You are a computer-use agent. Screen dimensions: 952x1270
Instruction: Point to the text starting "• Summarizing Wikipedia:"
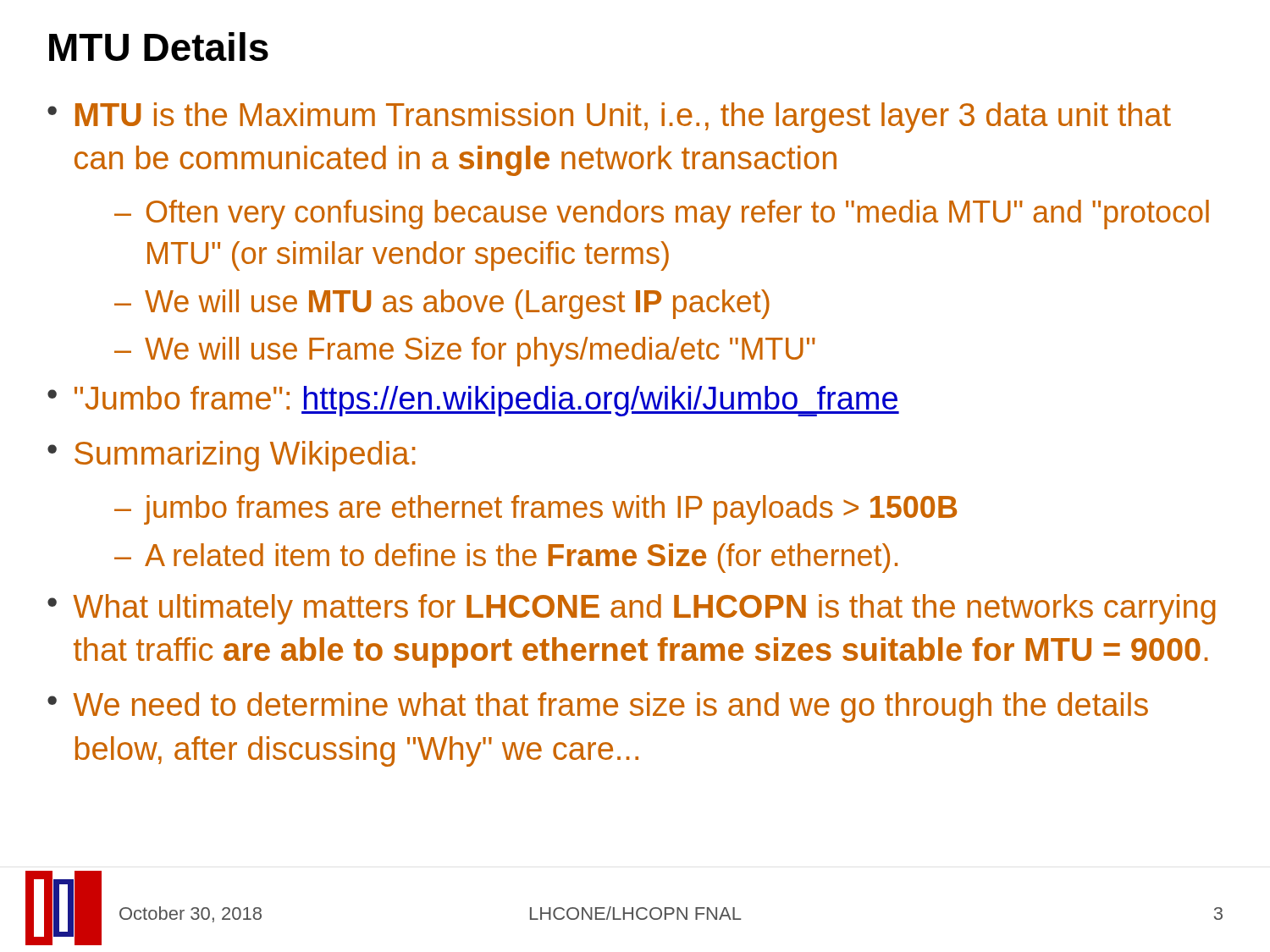[x=232, y=454]
